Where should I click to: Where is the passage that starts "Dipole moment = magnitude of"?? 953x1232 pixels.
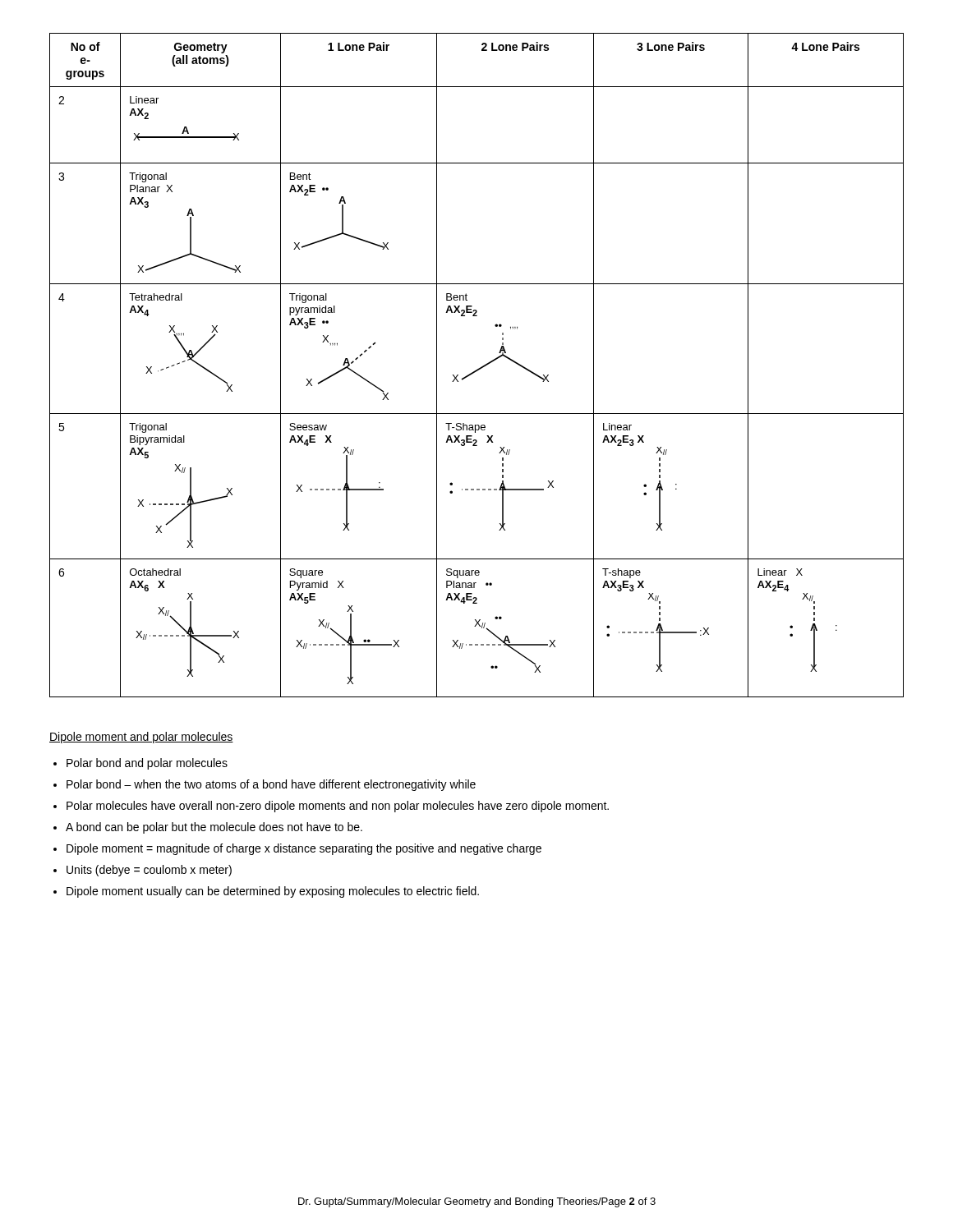[304, 848]
